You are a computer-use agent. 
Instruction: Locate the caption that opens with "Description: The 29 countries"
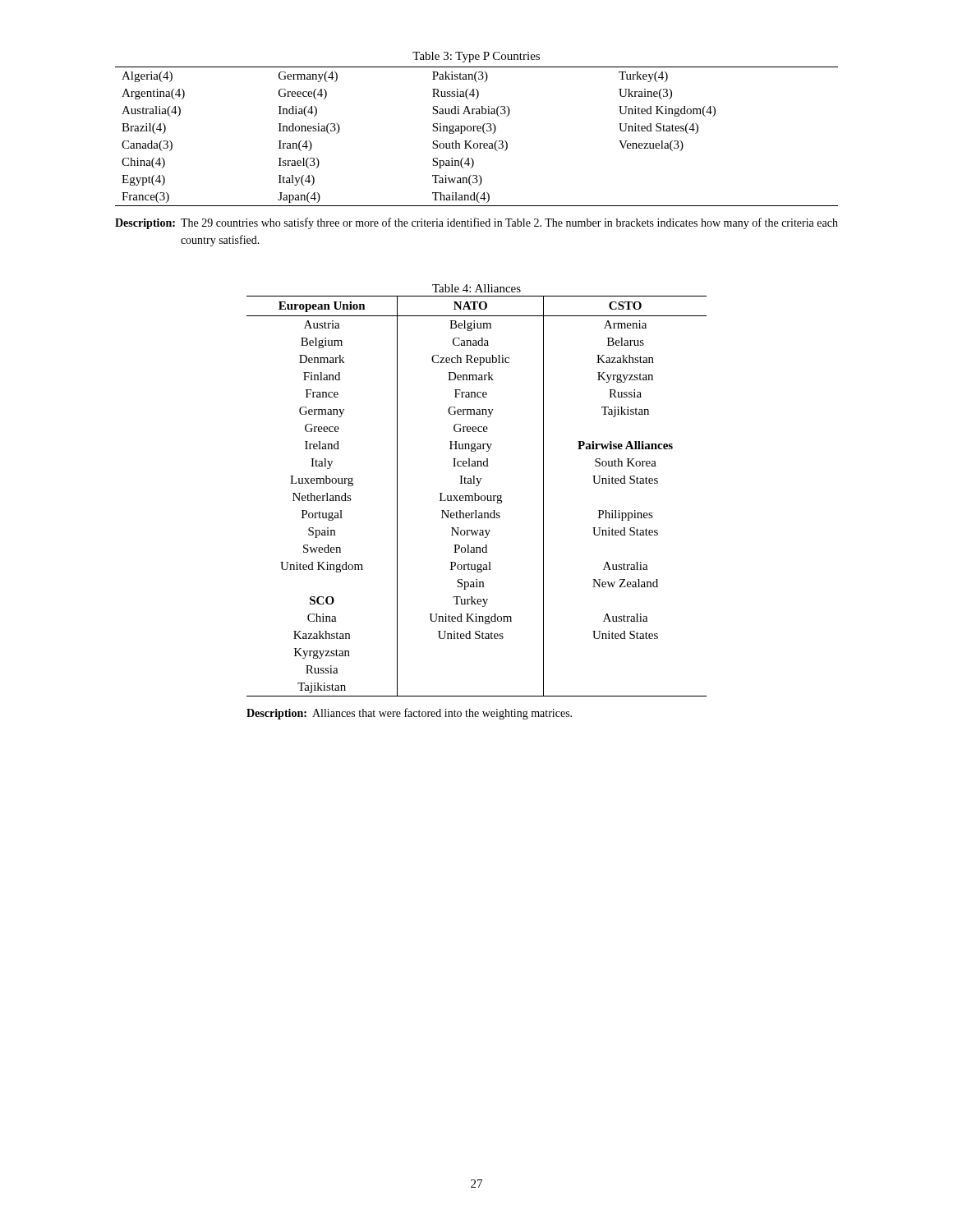pyautogui.click(x=476, y=232)
